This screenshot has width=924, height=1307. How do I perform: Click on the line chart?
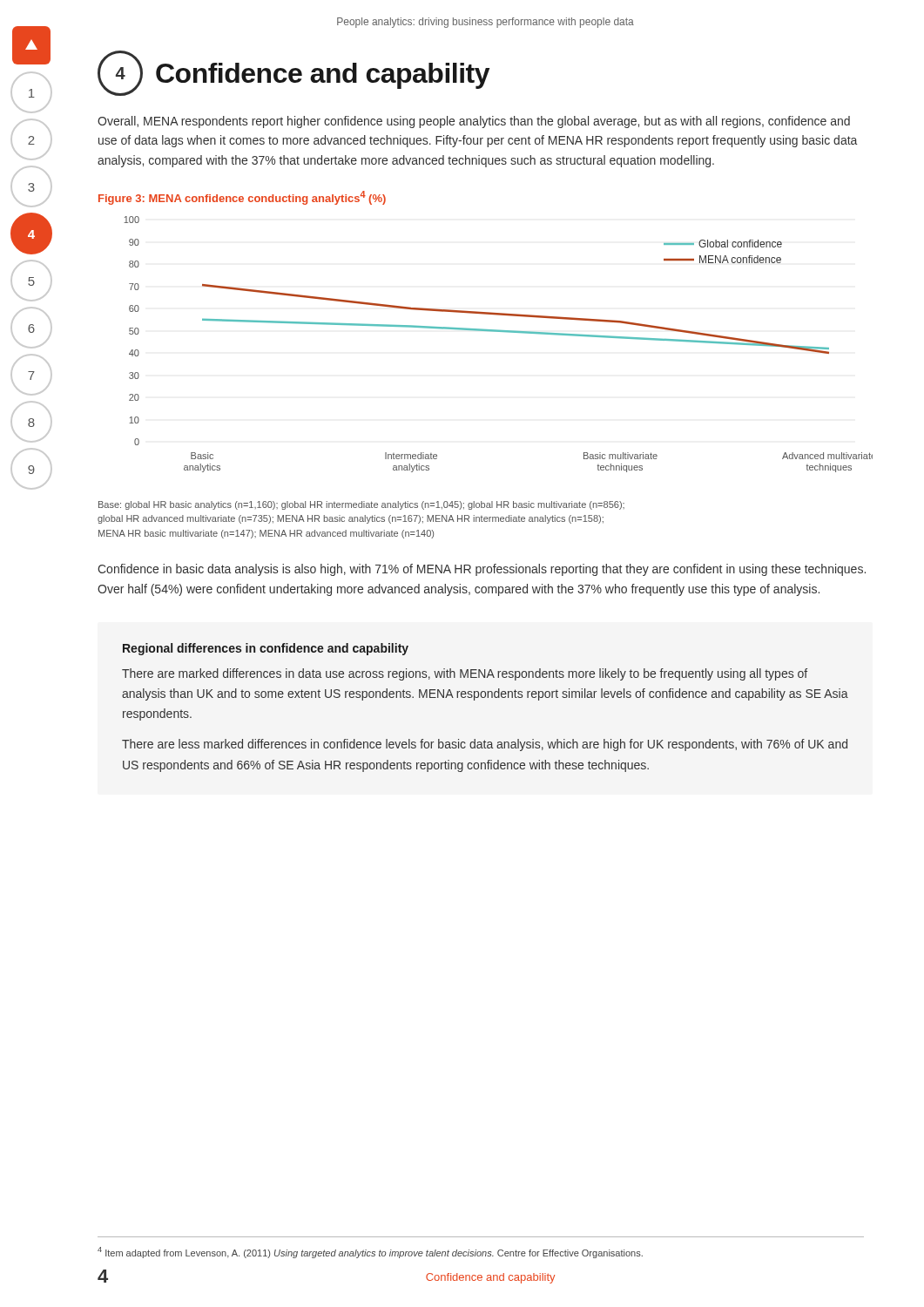coord(485,351)
